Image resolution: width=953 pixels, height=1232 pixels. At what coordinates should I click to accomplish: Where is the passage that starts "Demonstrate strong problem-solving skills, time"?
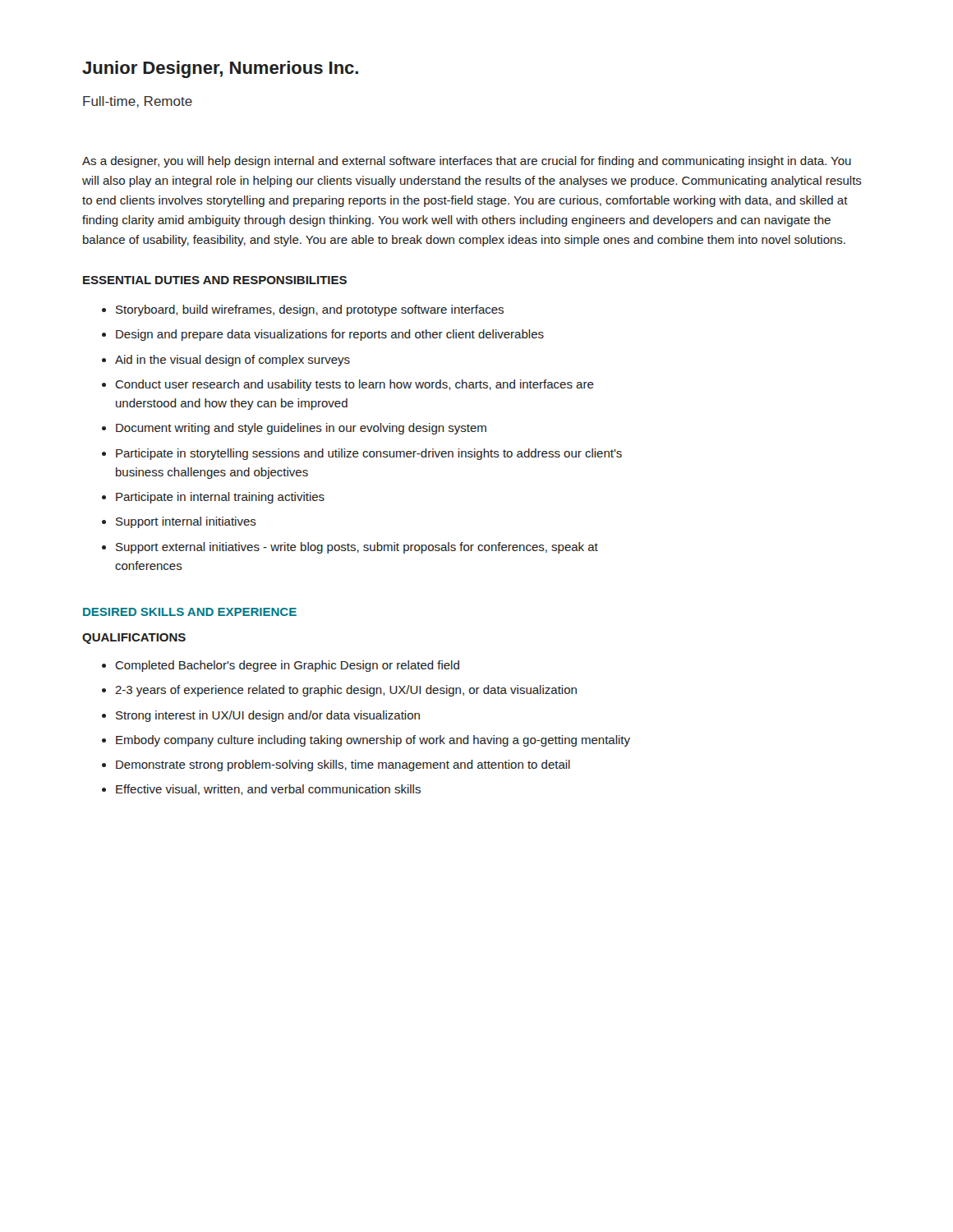[343, 764]
